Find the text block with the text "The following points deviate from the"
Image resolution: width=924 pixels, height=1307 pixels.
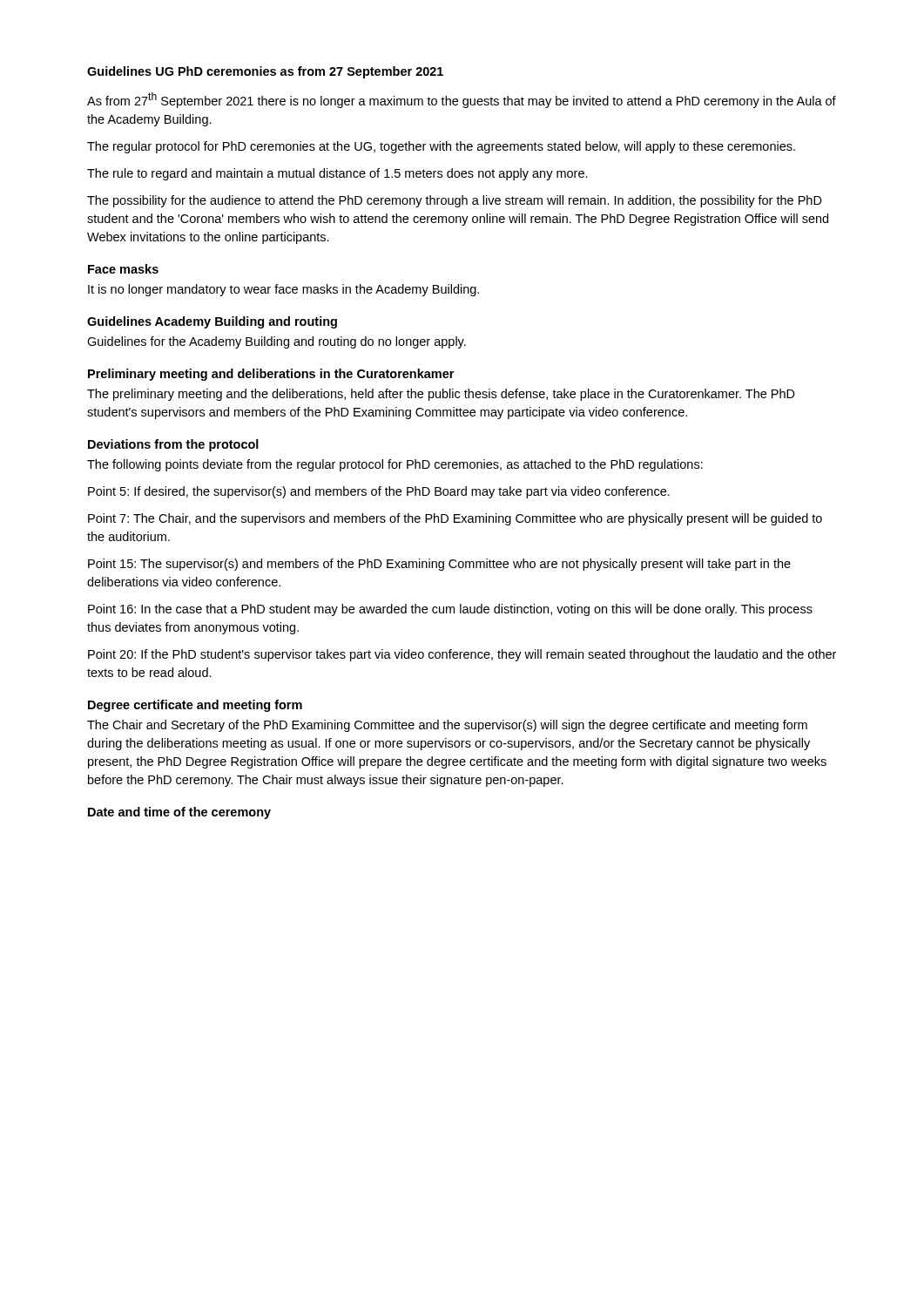point(395,465)
